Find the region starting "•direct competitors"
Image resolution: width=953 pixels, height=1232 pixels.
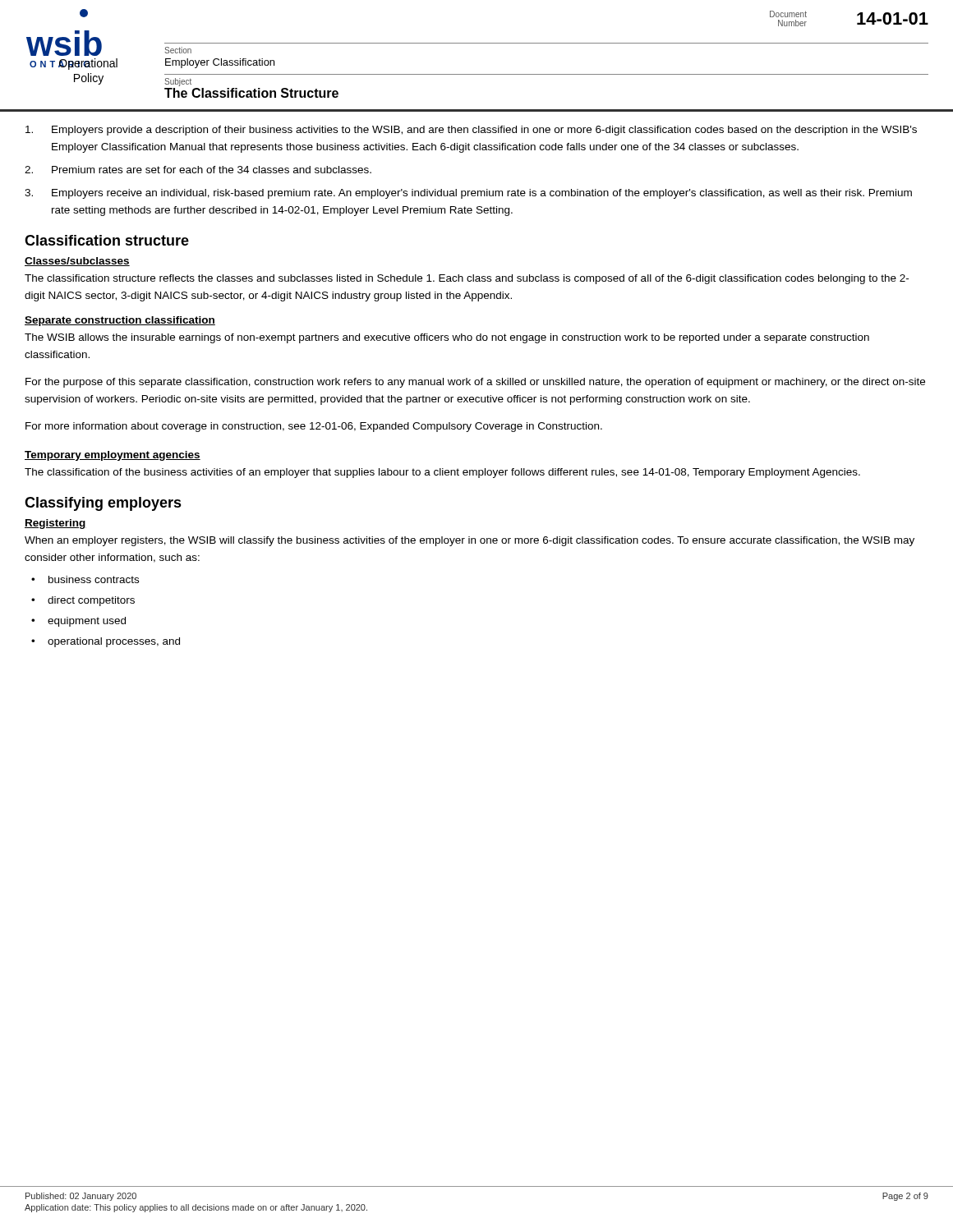[x=83, y=601]
